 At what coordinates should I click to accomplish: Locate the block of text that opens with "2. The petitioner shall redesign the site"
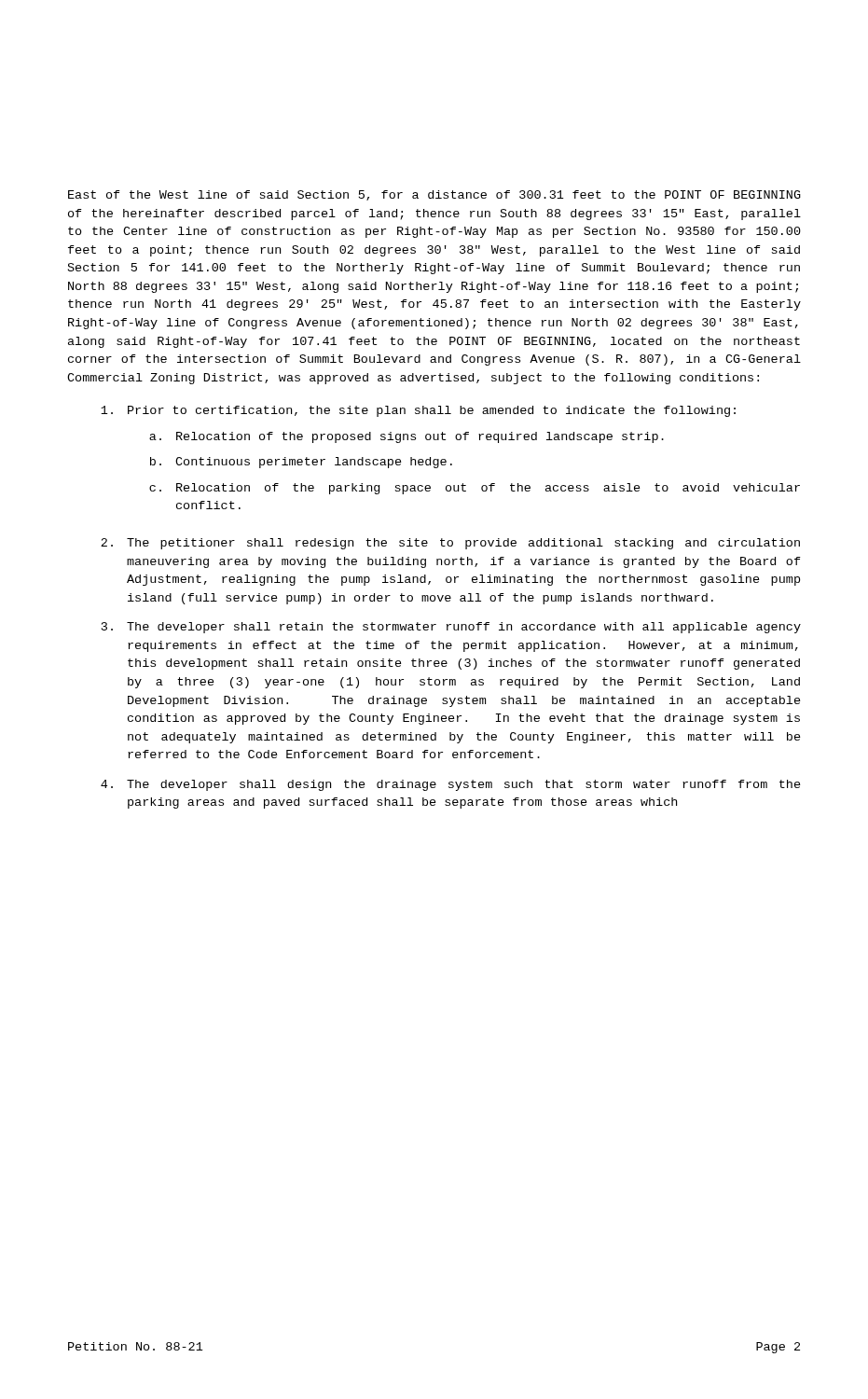click(x=434, y=571)
